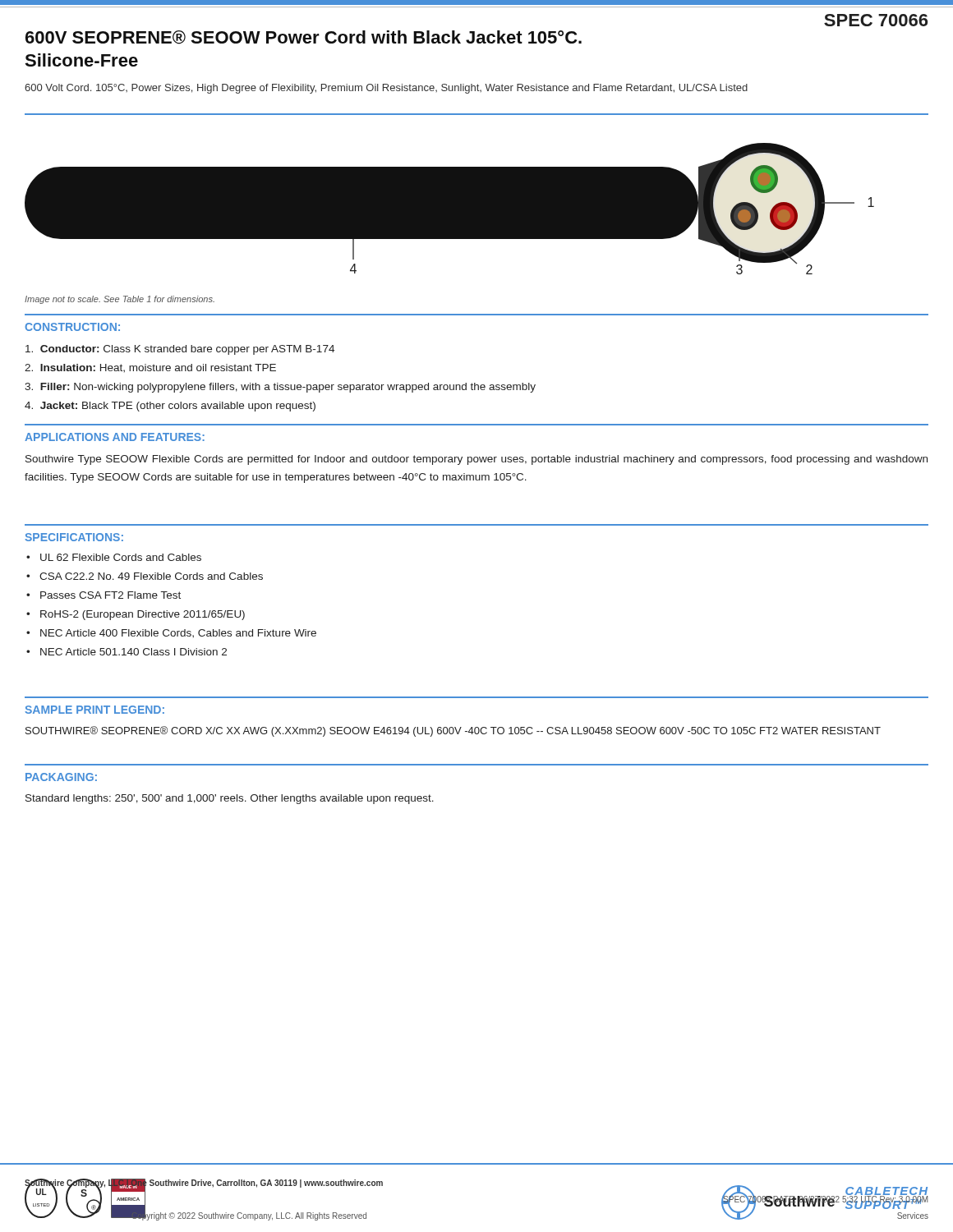The image size is (953, 1232).
Task: Find the passage starting "SAMPLE PRINT LEGEND:"
Action: pyautogui.click(x=95, y=710)
